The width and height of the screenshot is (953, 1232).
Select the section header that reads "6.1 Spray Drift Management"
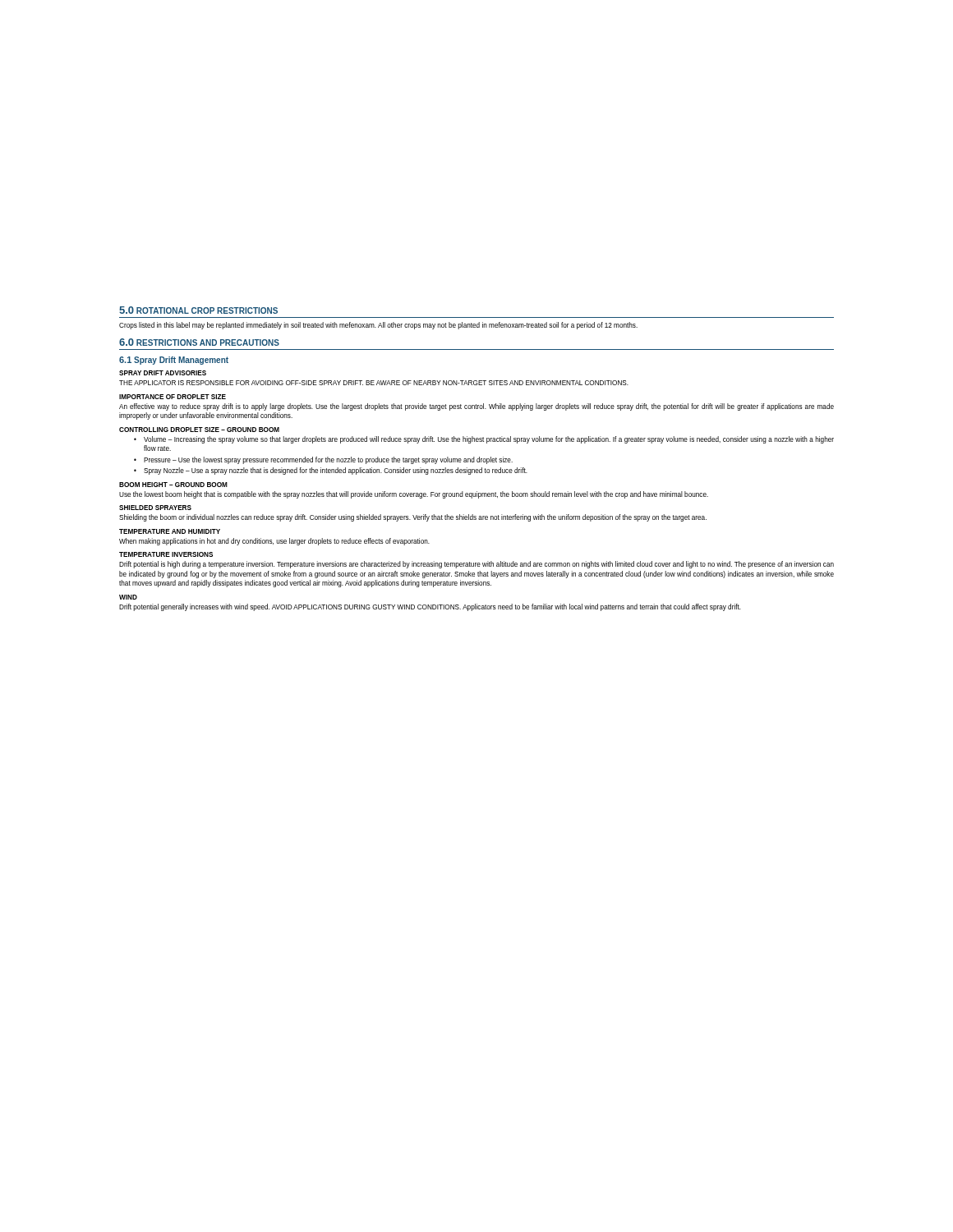(476, 360)
